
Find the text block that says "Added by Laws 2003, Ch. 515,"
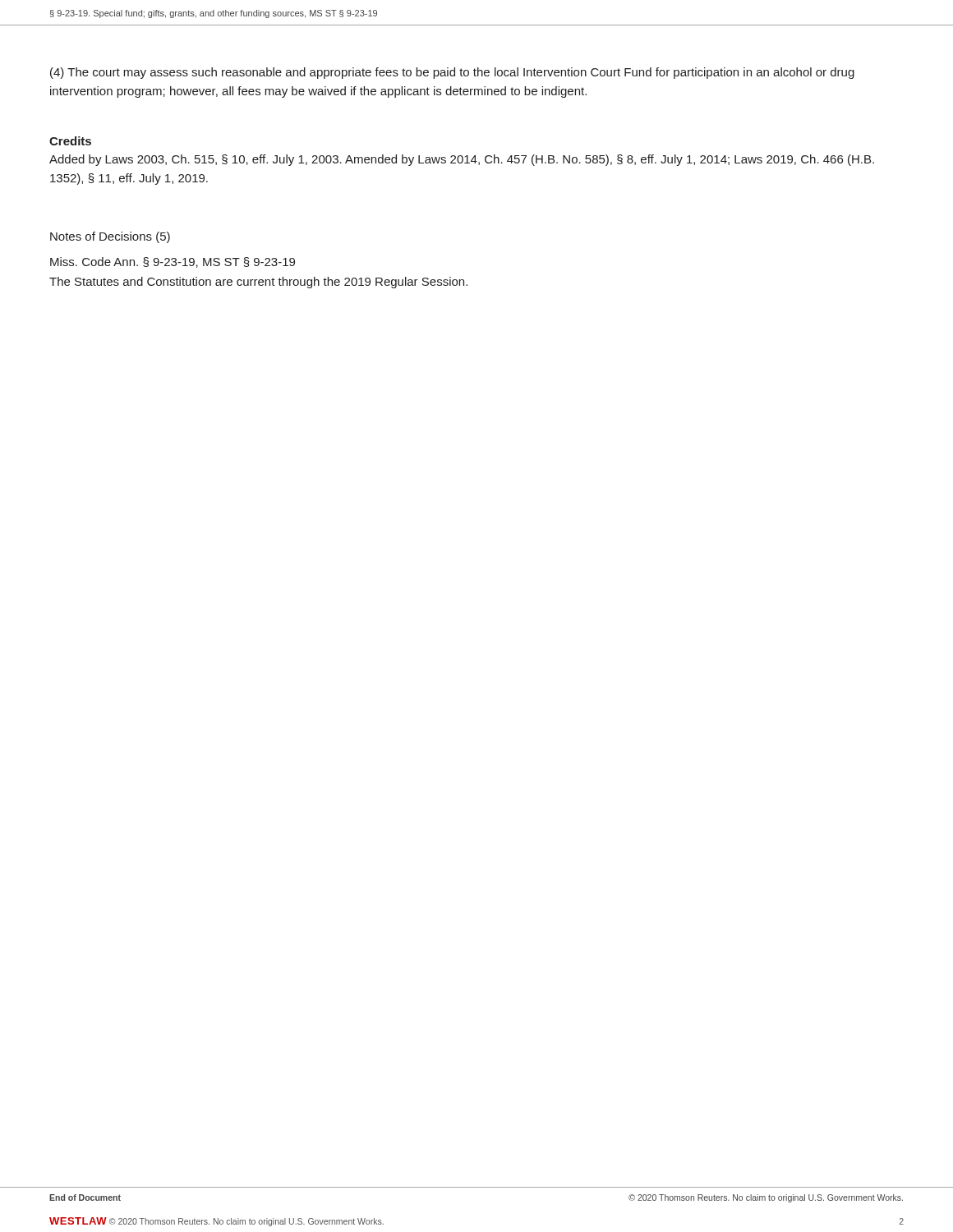[462, 168]
